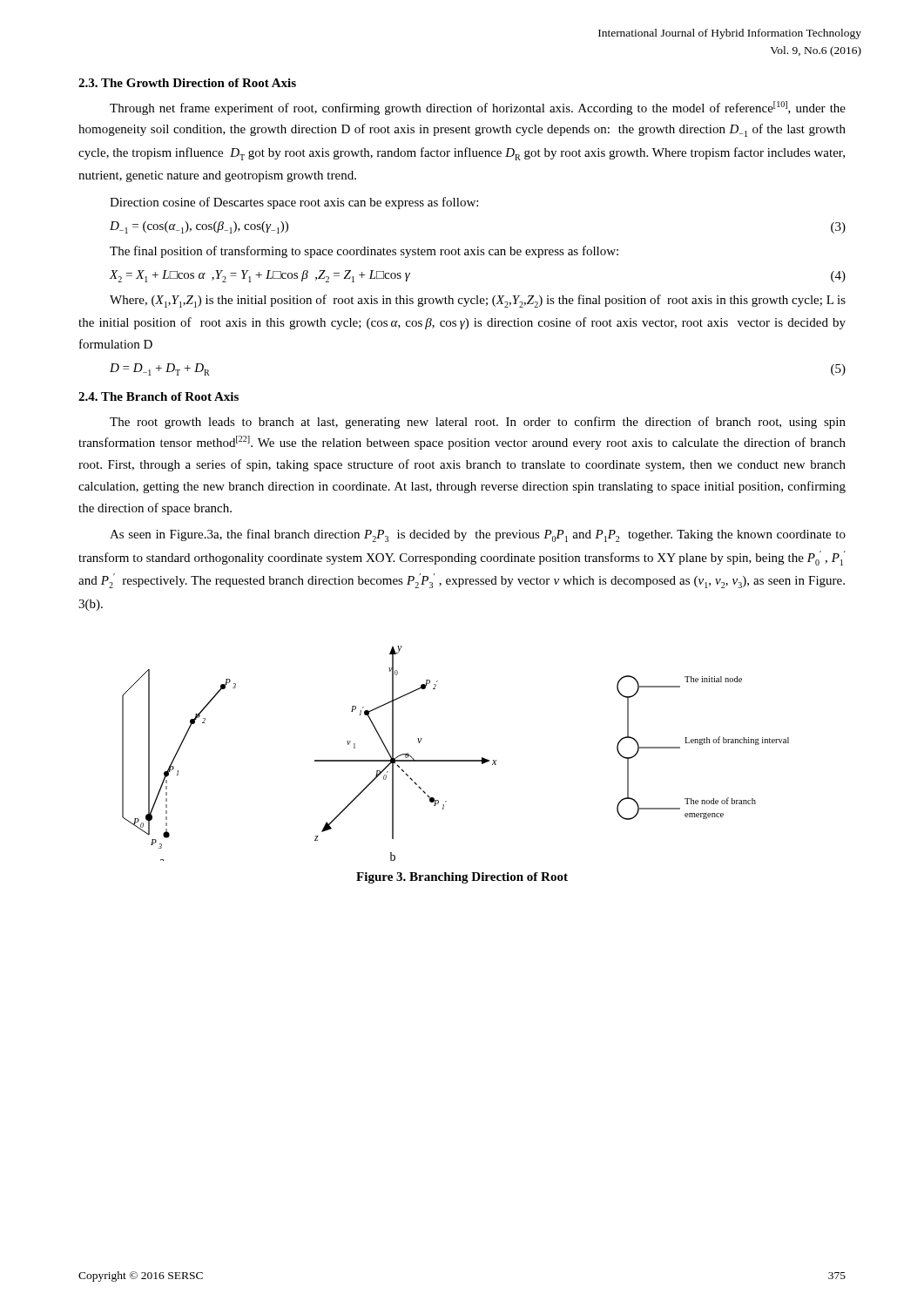Click on the illustration
Viewport: 924px width, 1307px height.
462,749
